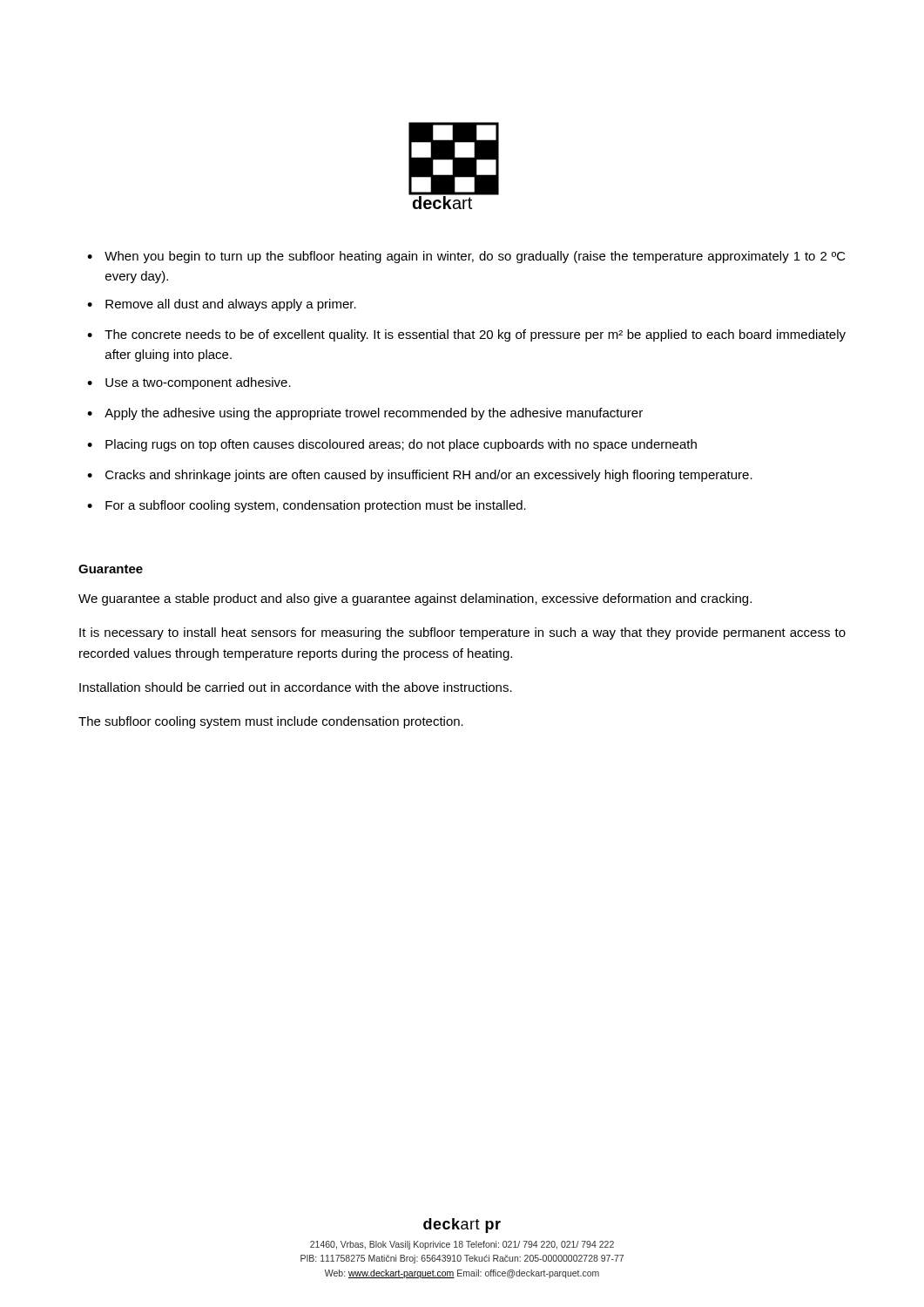Locate the passage starting "• Use a two-component"
This screenshot has width=924, height=1307.
point(189,383)
